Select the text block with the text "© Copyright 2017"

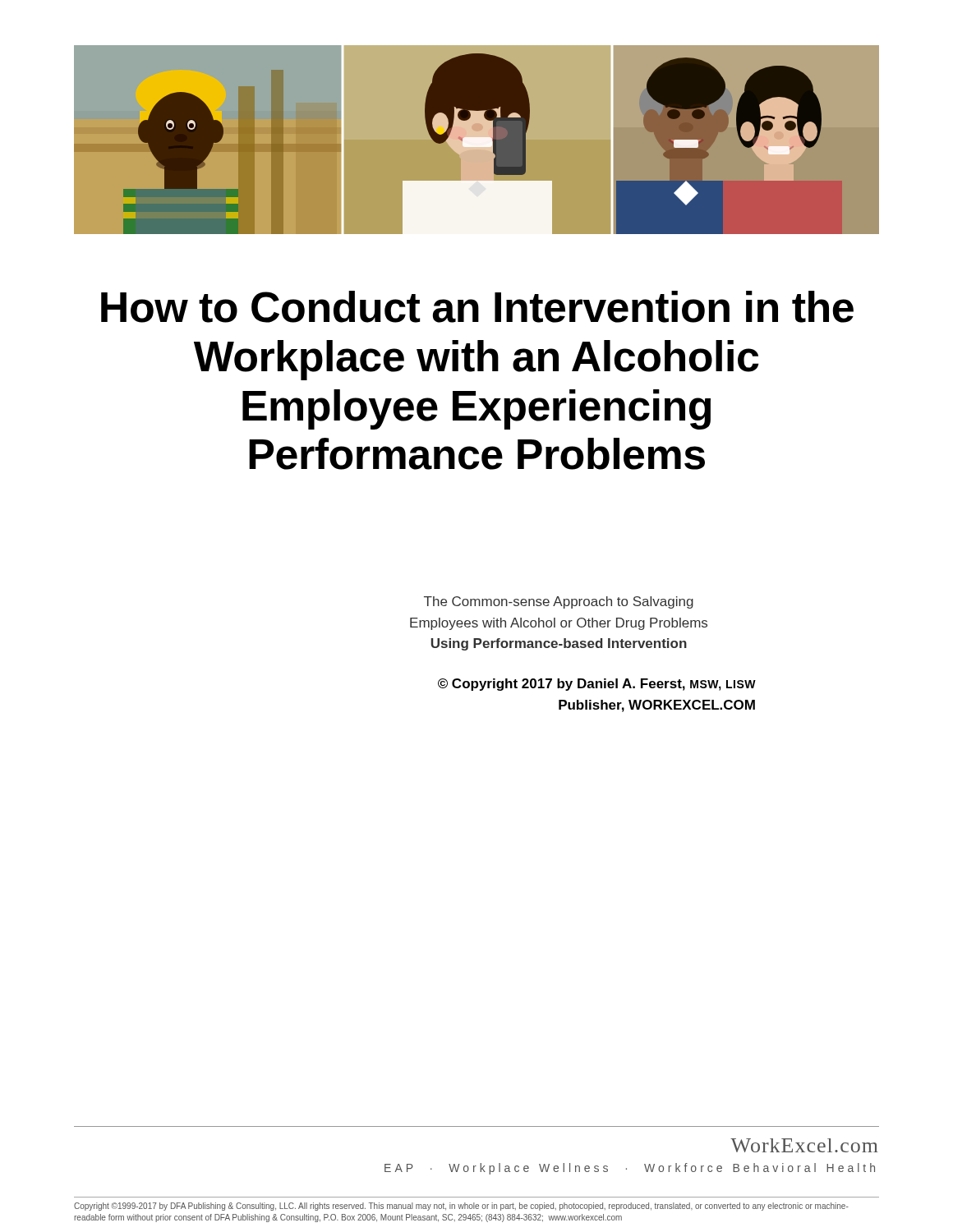click(559, 694)
